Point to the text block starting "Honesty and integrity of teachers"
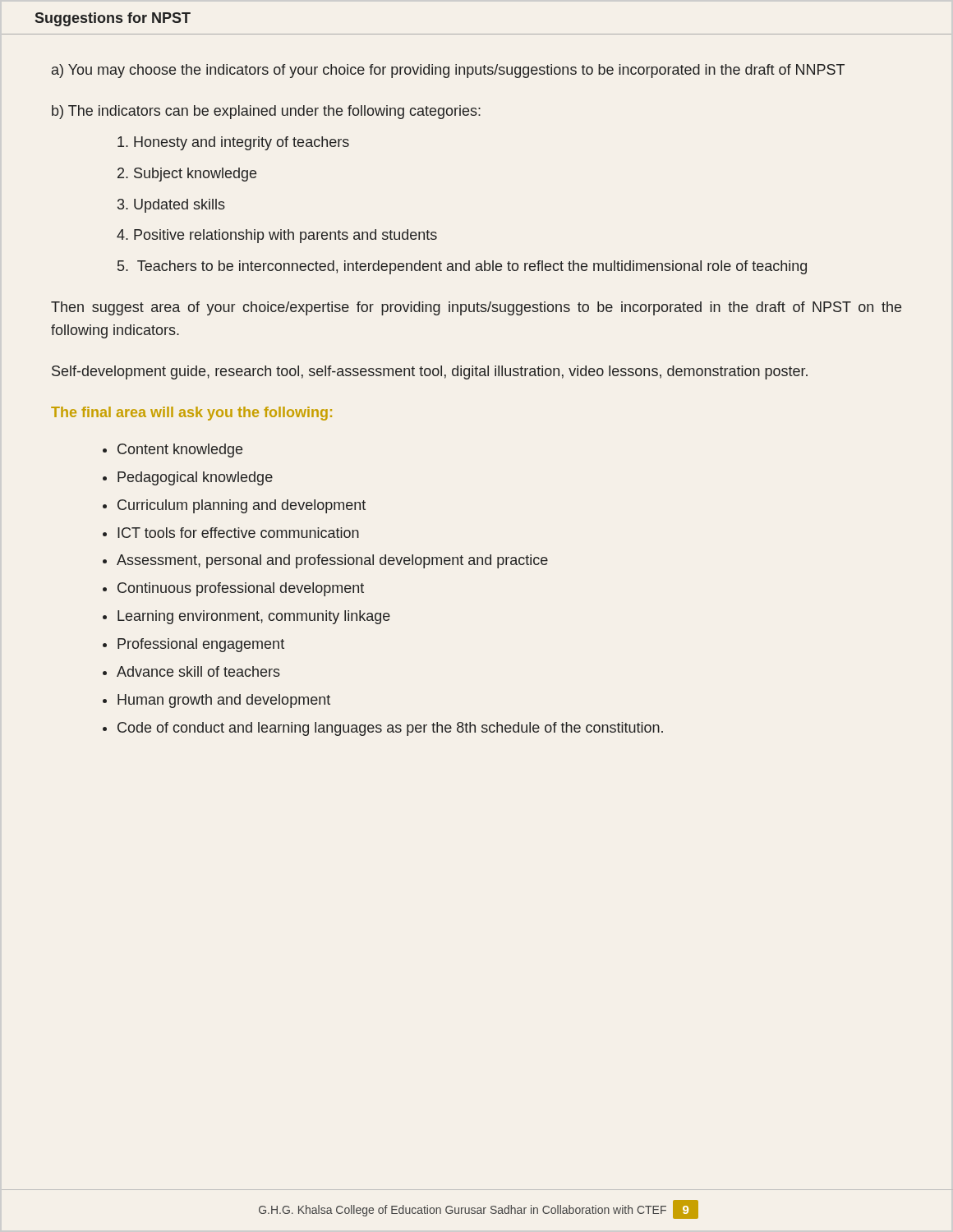Image resolution: width=953 pixels, height=1232 pixels. pyautogui.click(x=233, y=142)
